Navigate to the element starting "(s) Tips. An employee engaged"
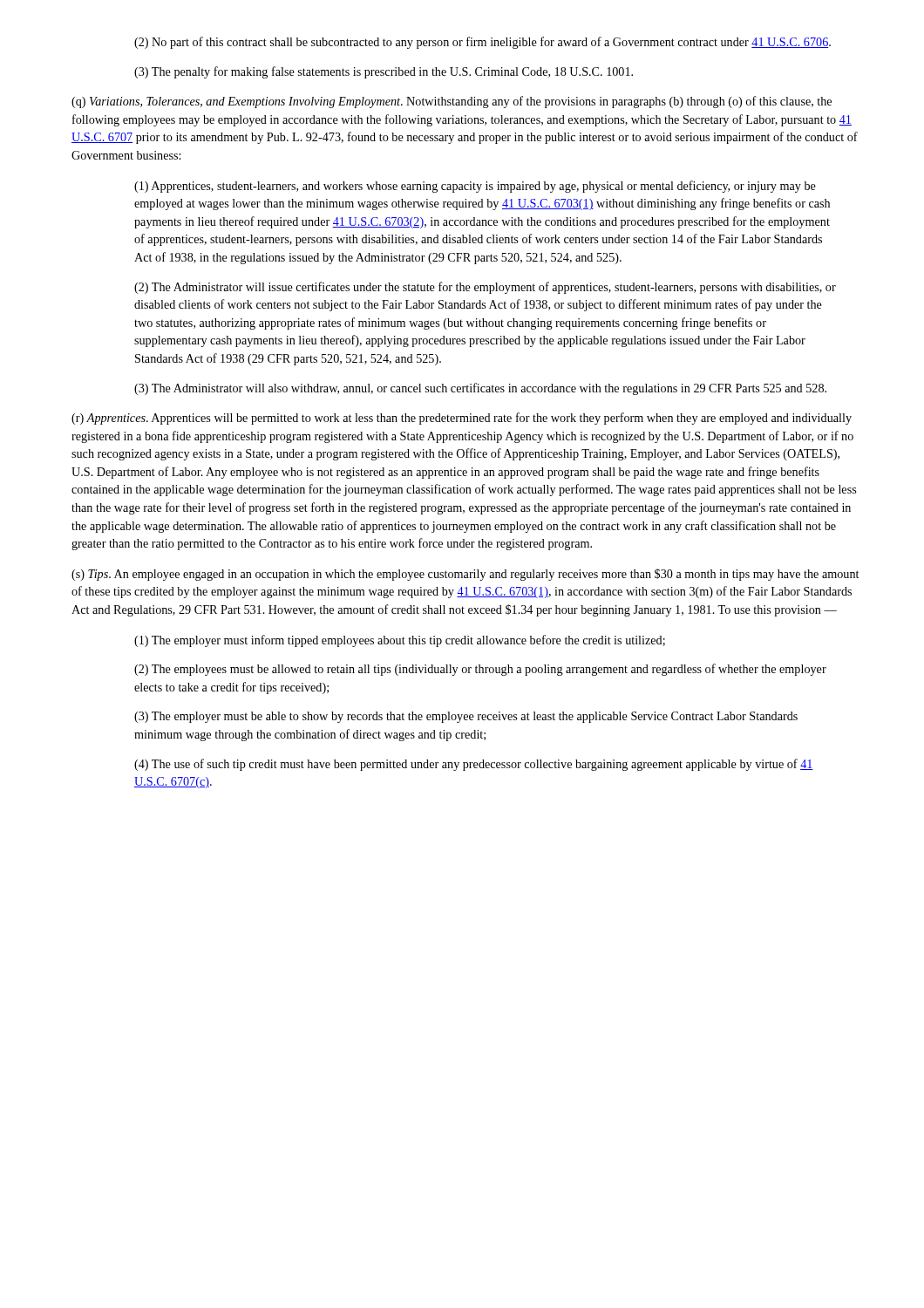 pyautogui.click(x=465, y=592)
